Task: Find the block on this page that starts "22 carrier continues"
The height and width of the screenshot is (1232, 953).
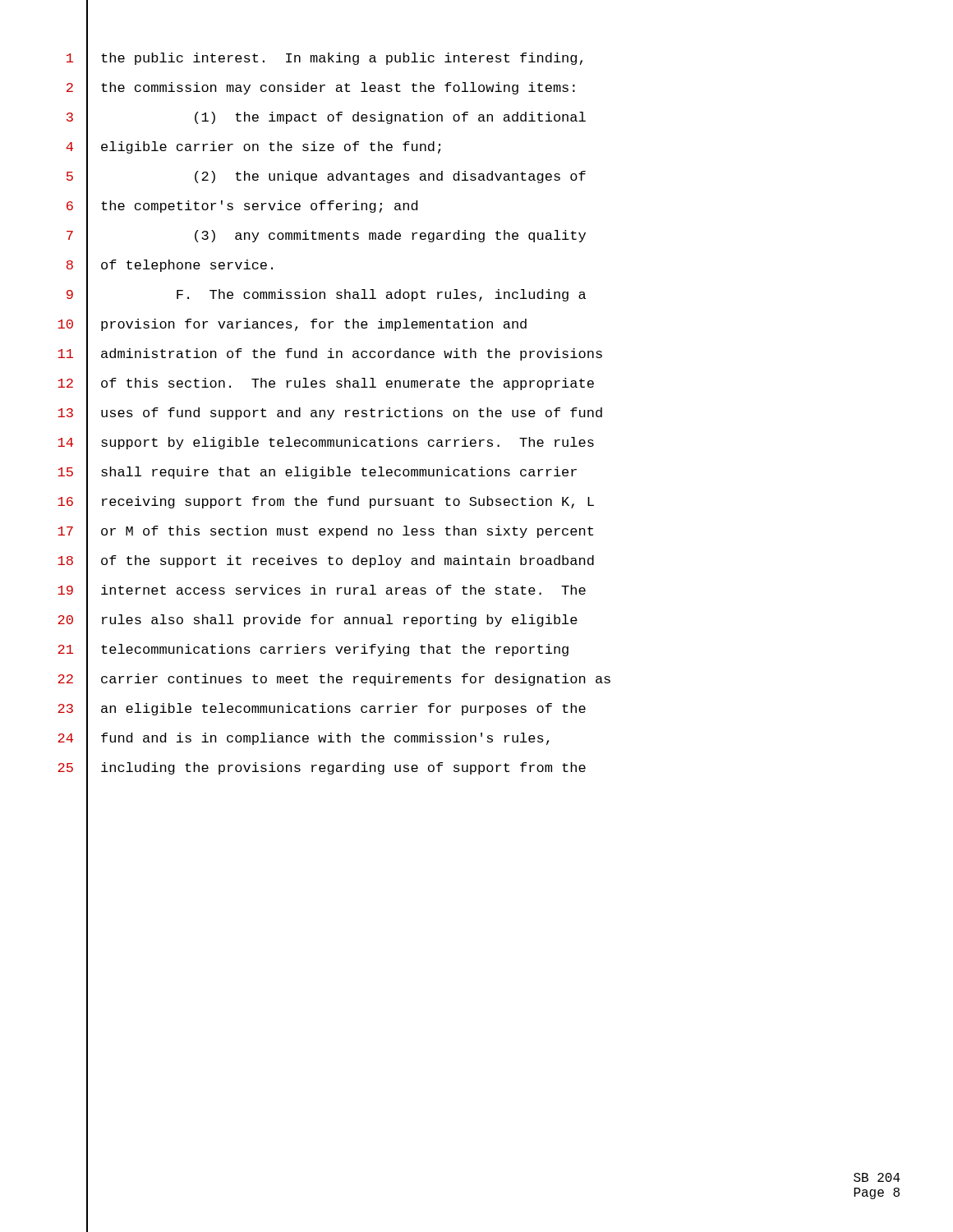Action: coord(452,680)
